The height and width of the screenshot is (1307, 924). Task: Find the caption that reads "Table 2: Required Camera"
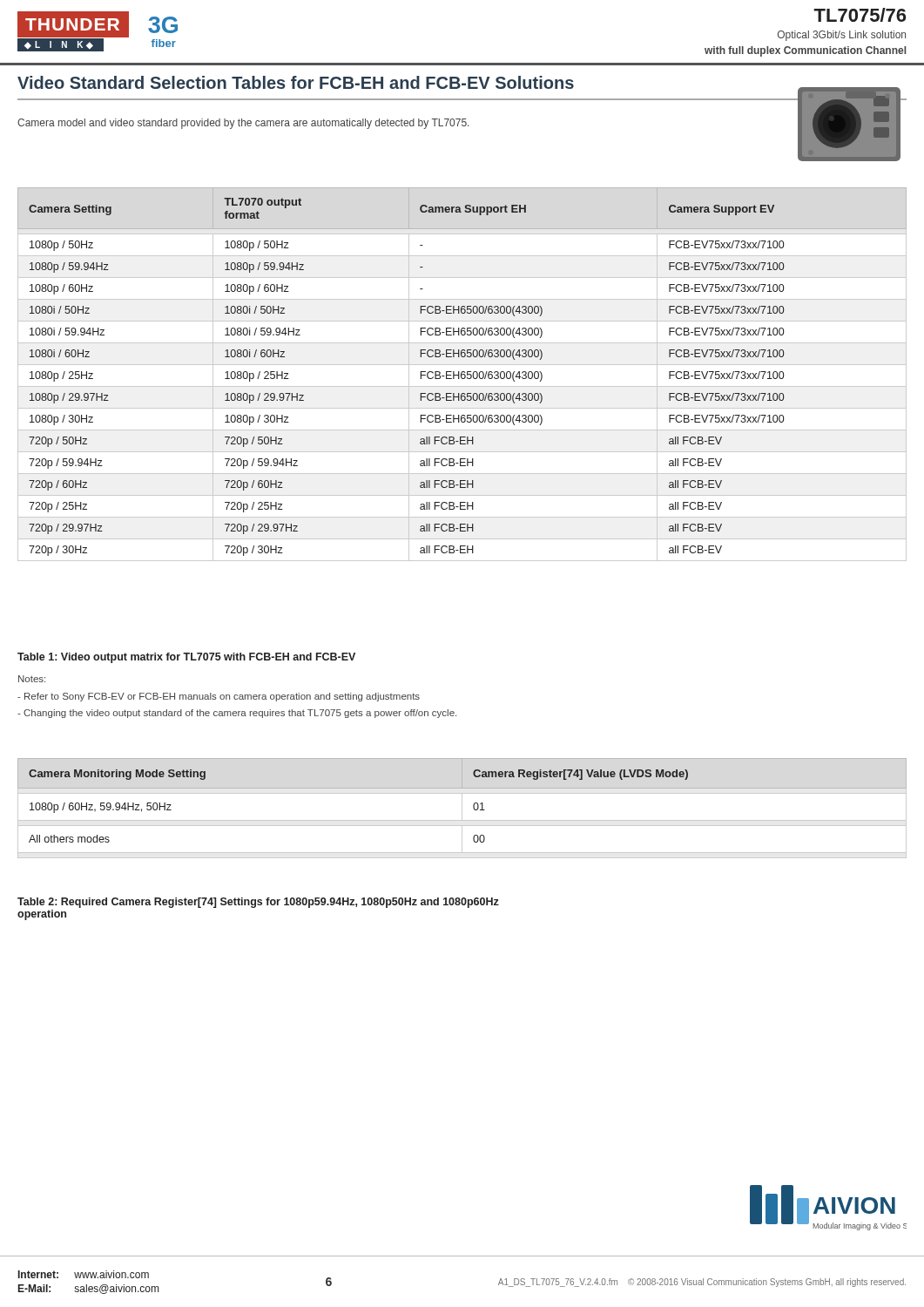pyautogui.click(x=258, y=908)
